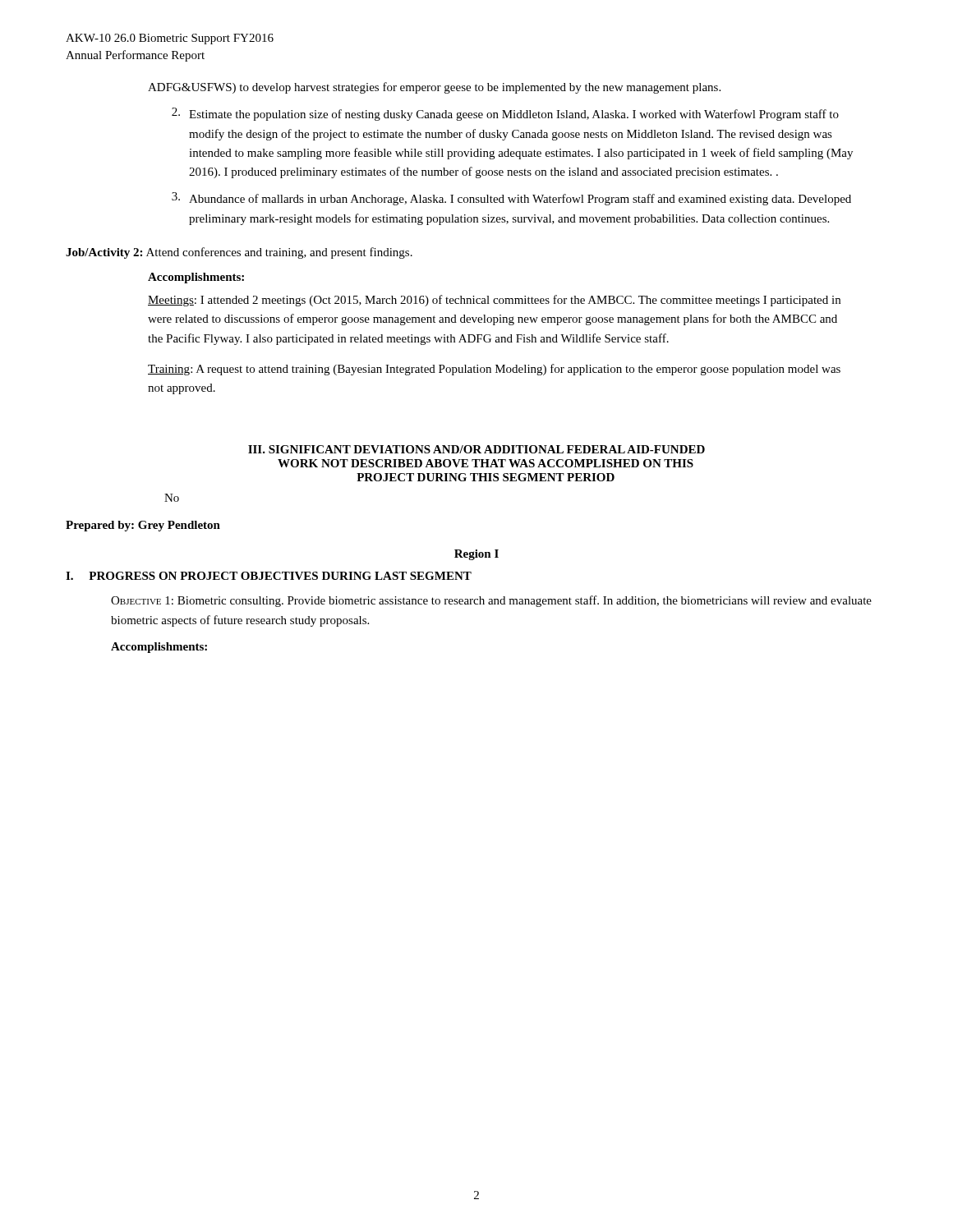Click on the section header containing "I. PROGRESS ON"
Viewport: 953px width, 1232px height.
point(269,576)
